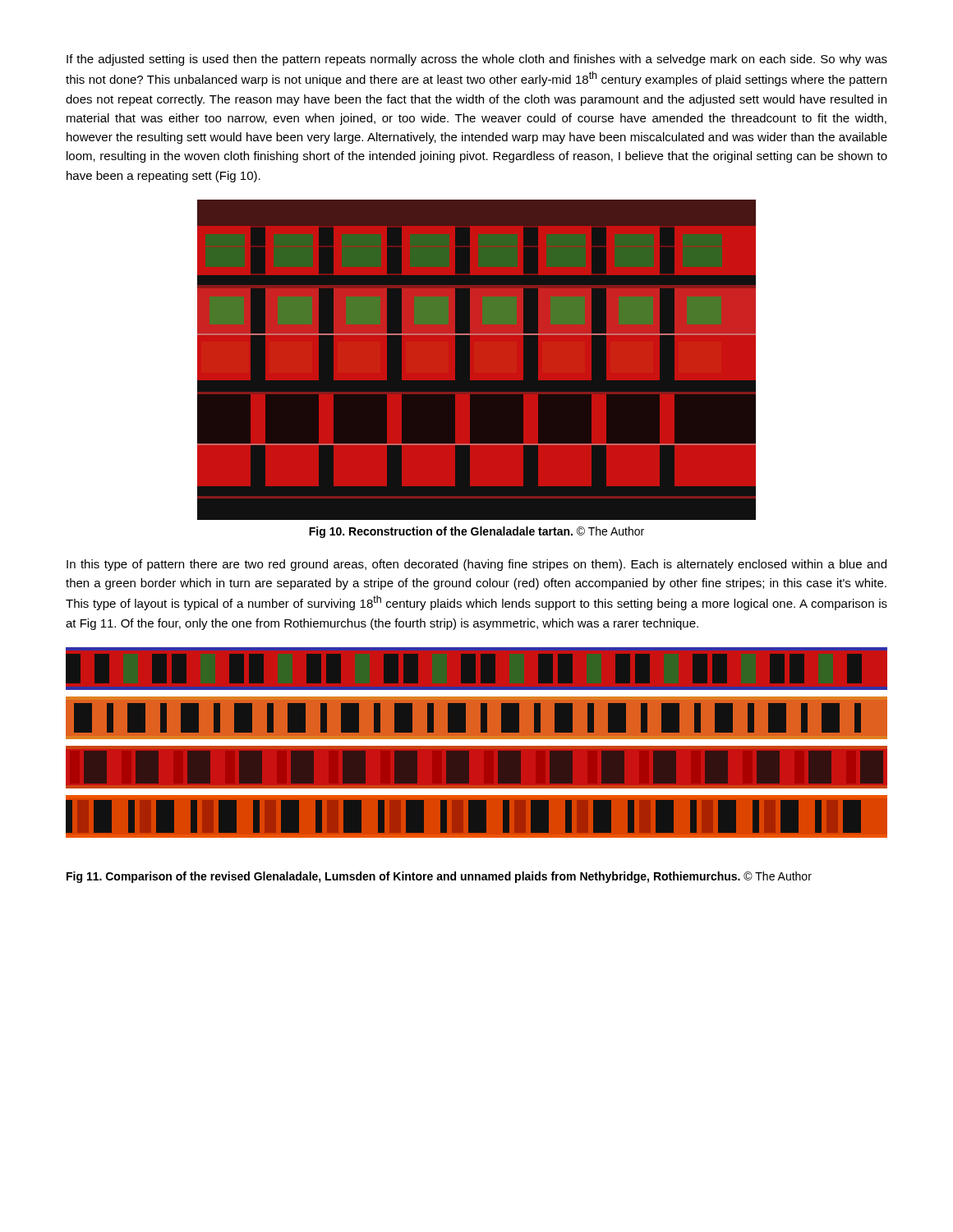
Task: Where is the caption that starts "Fig 10. Reconstruction"?
Action: coord(476,531)
